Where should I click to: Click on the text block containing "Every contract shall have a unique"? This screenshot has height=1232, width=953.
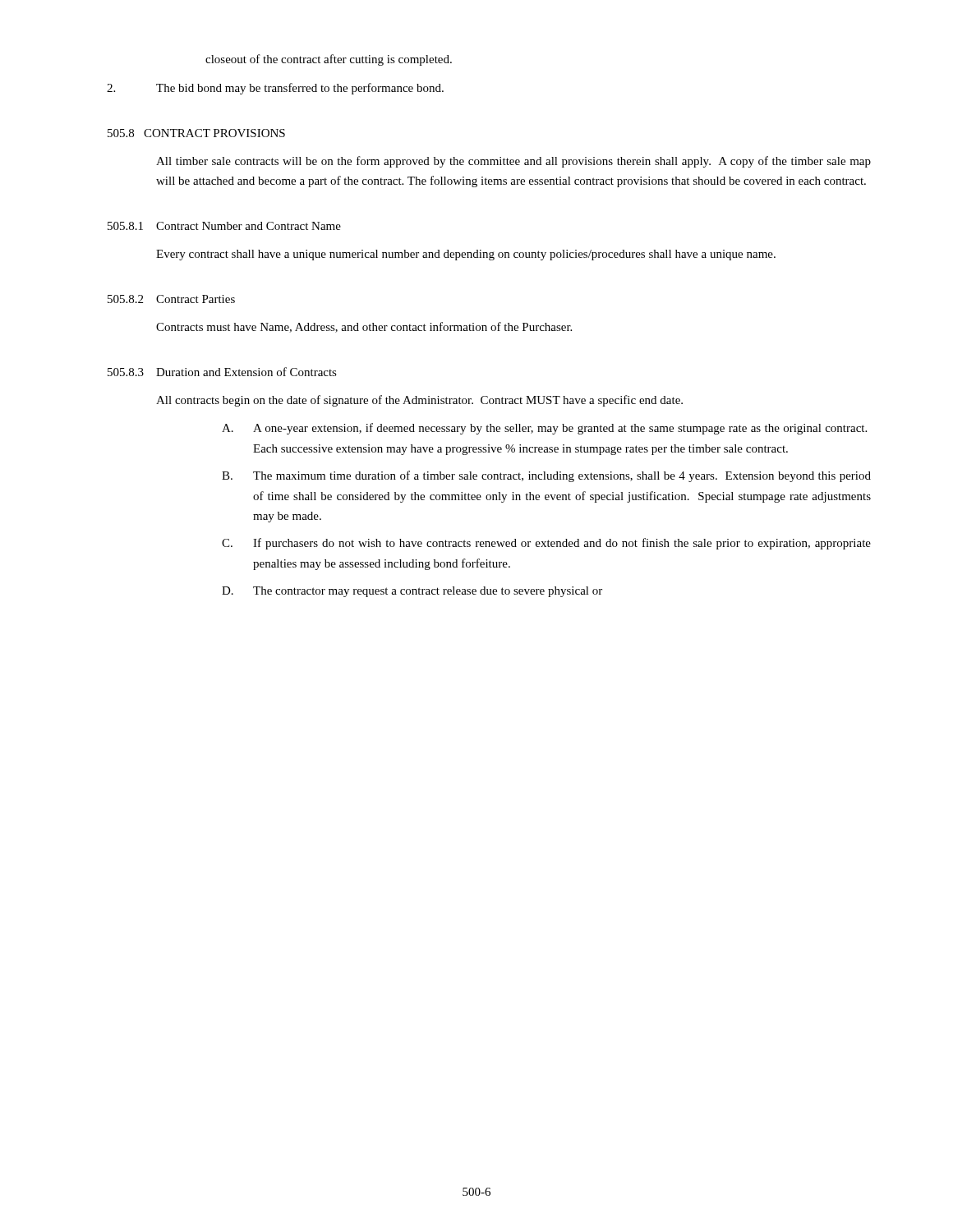click(513, 254)
